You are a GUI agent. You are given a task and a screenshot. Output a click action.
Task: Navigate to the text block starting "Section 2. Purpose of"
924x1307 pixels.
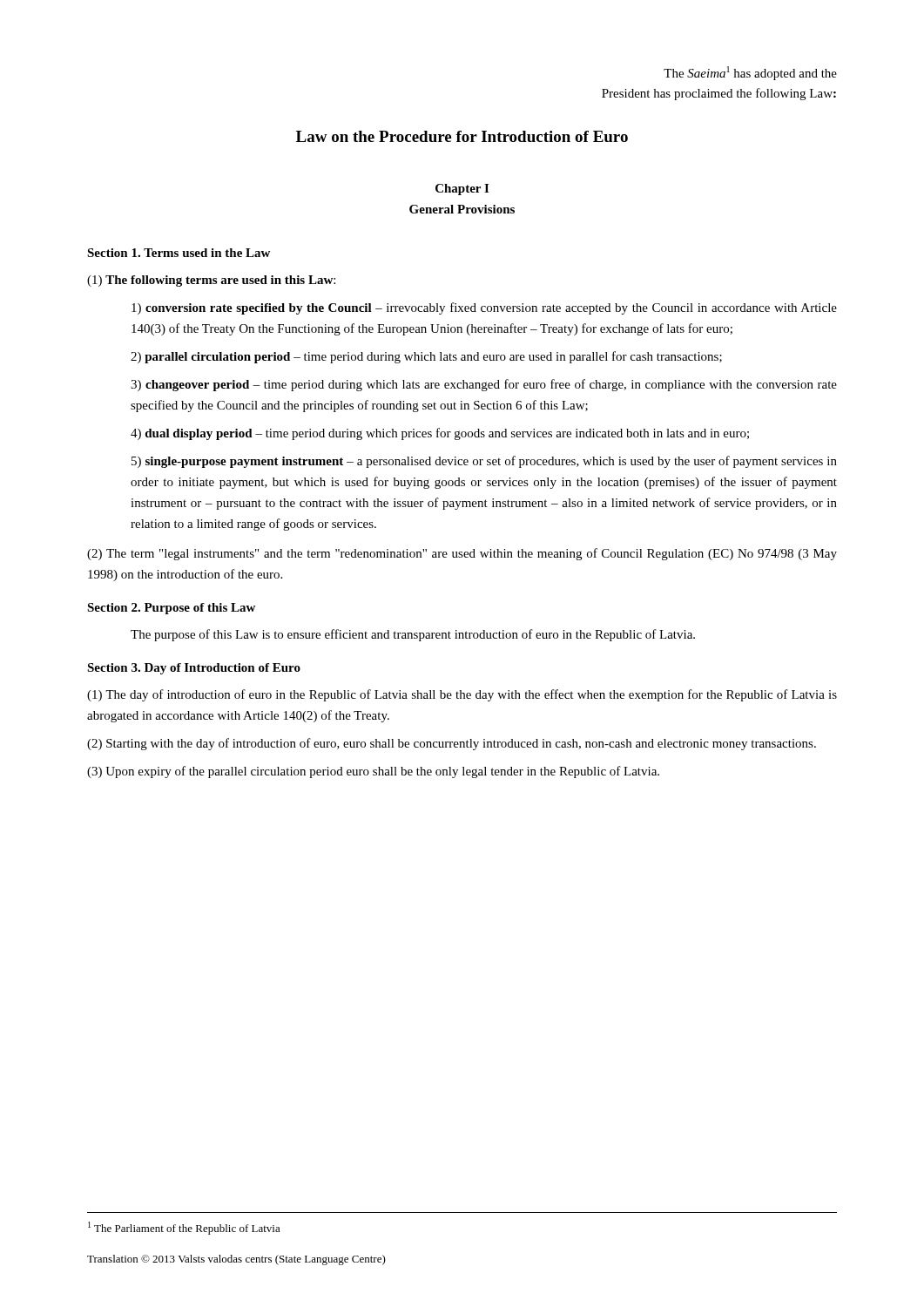click(171, 607)
